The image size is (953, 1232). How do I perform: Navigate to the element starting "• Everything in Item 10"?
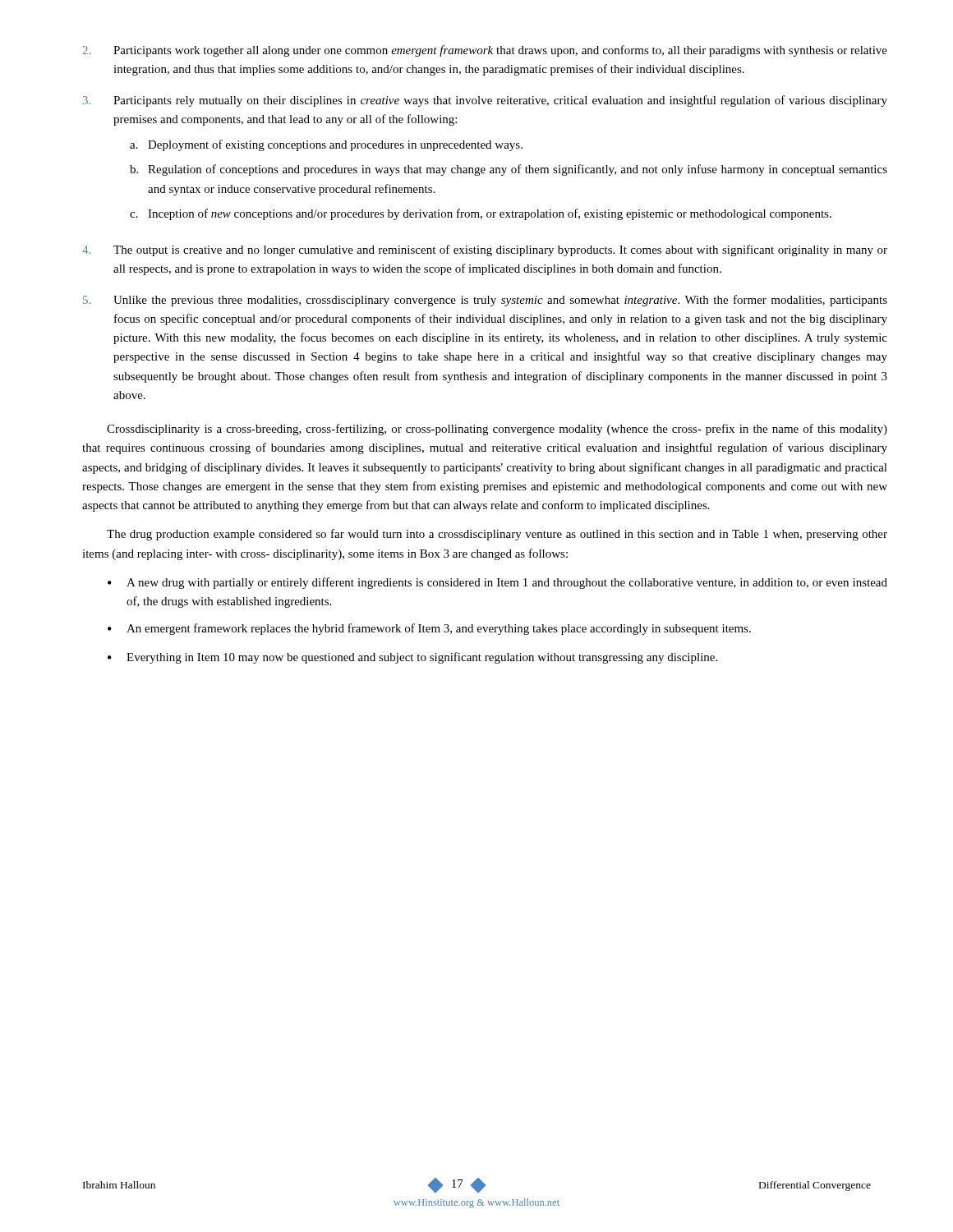pos(497,659)
